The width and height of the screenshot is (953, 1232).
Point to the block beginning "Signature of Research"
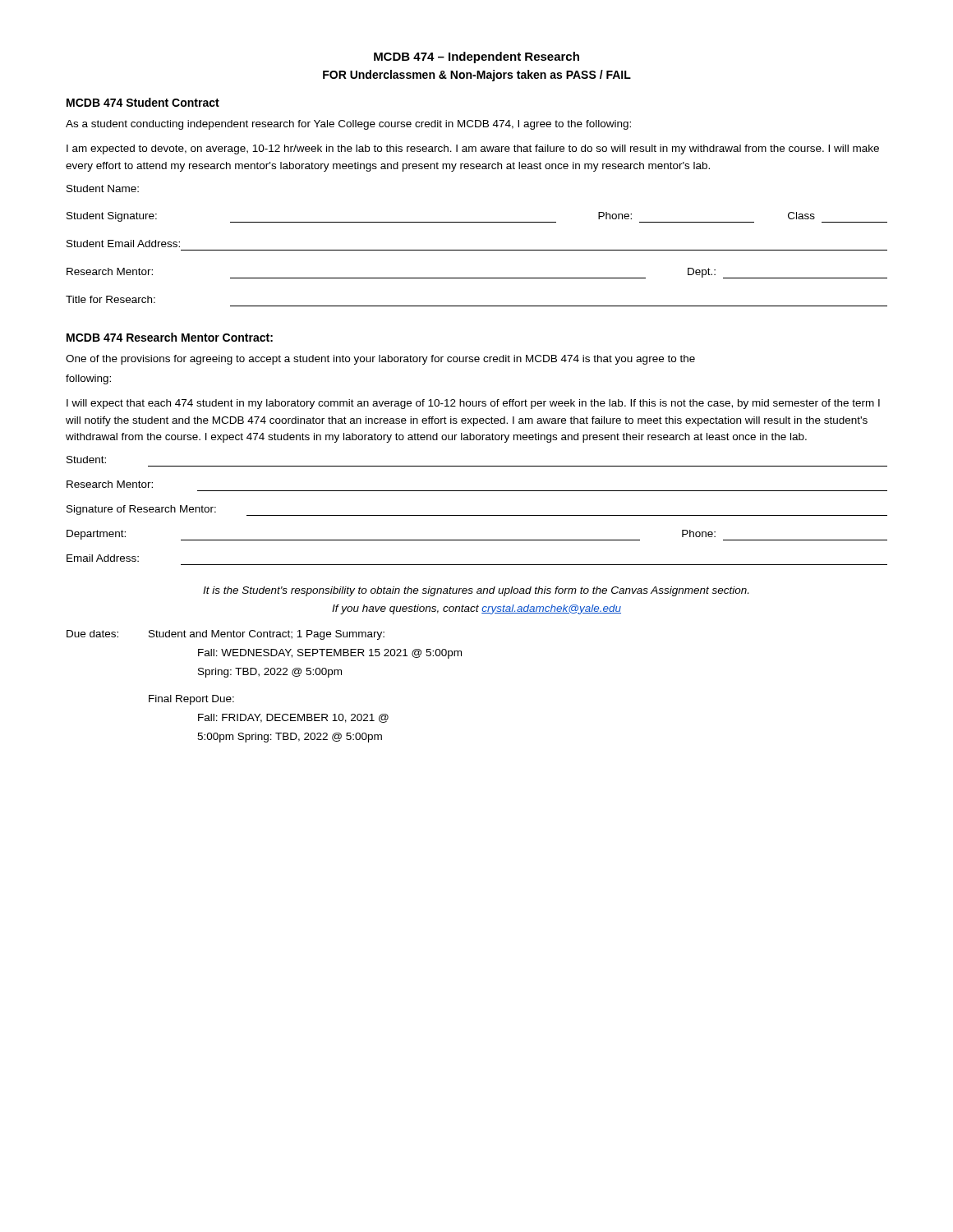coord(476,509)
